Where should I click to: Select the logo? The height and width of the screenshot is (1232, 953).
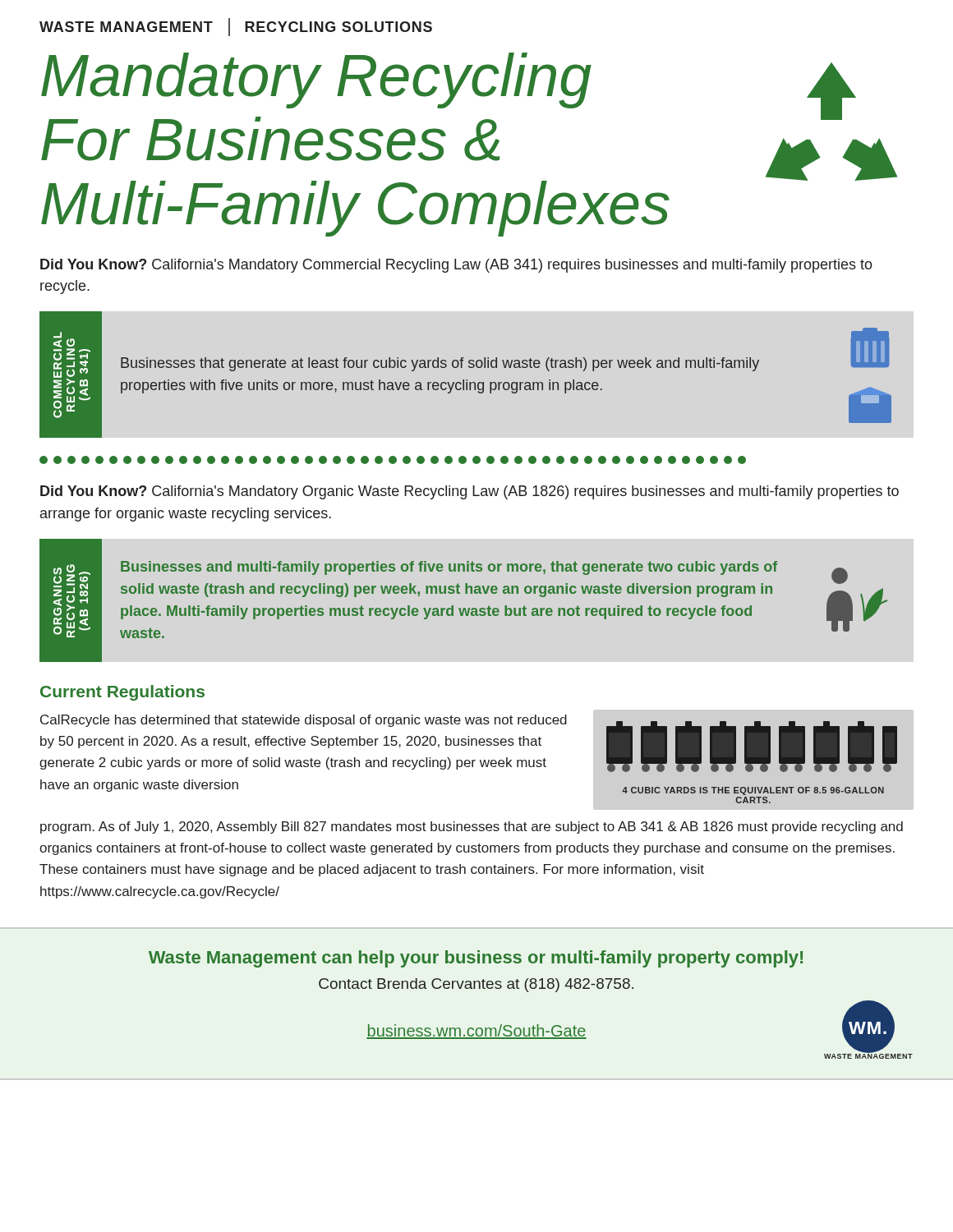804,1031
